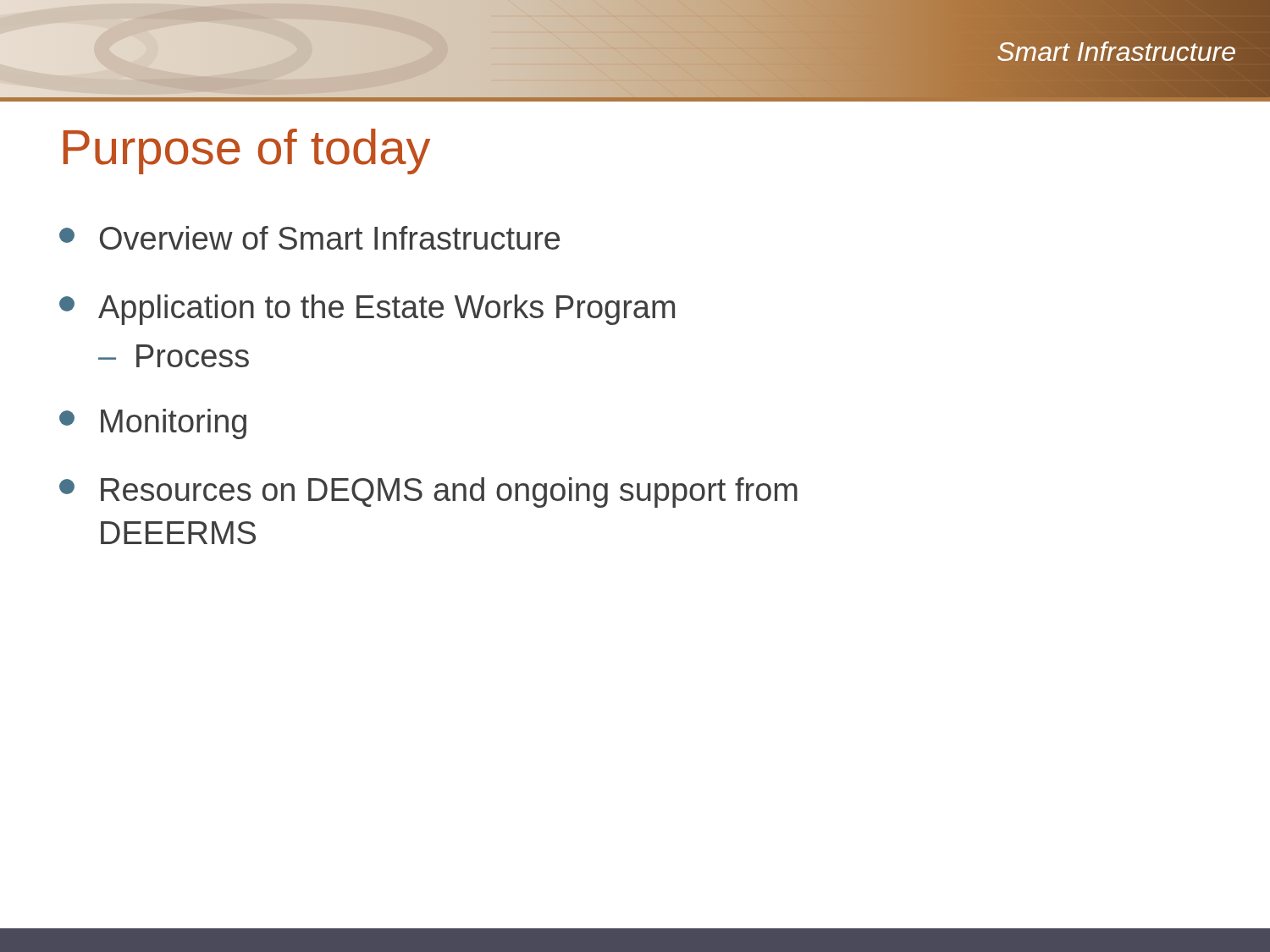The height and width of the screenshot is (952, 1270).
Task: Where does it say "Overview of Smart Infrastructure"?
Action: (x=309, y=238)
